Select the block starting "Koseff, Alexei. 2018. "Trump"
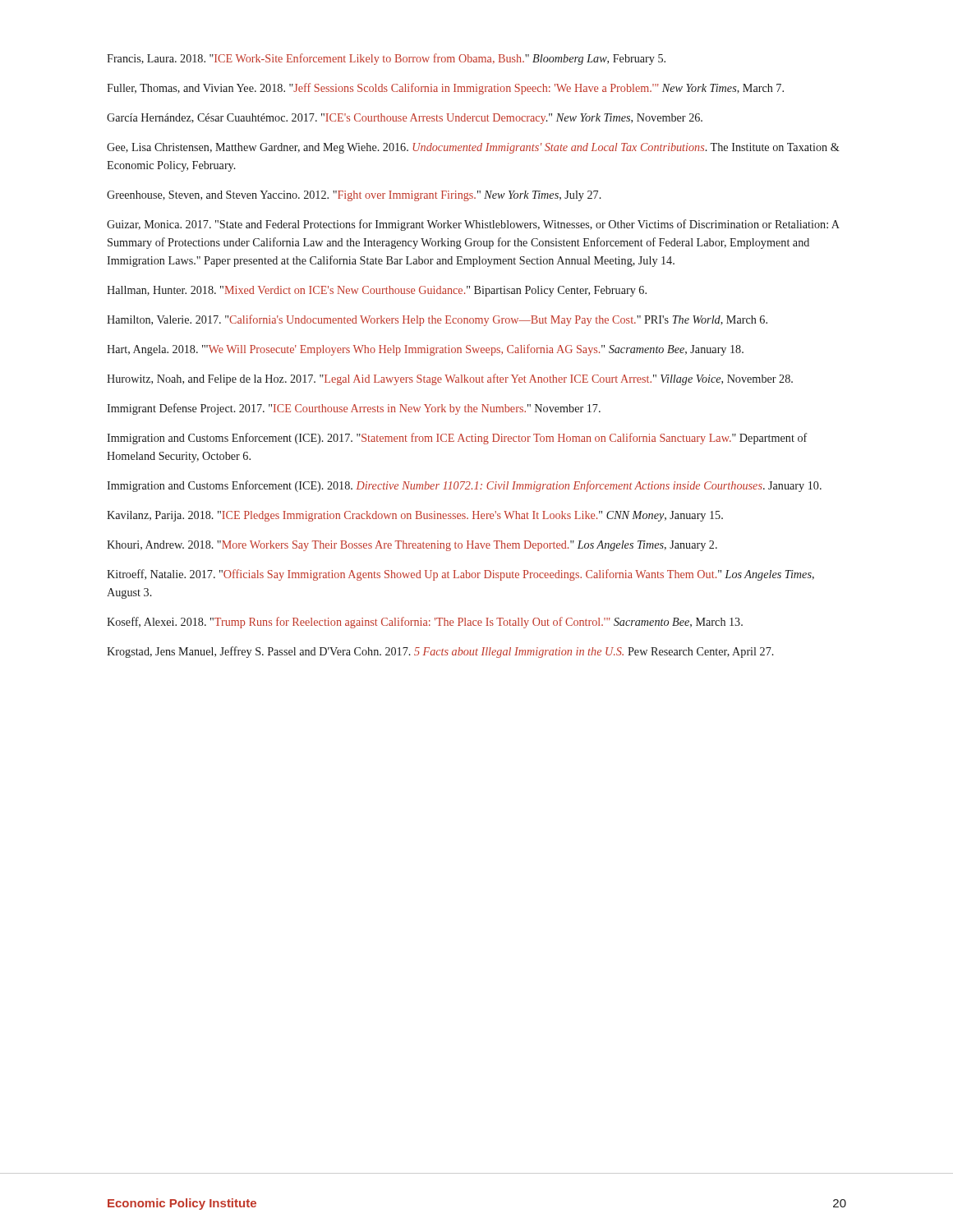This screenshot has width=953, height=1232. coord(425,622)
